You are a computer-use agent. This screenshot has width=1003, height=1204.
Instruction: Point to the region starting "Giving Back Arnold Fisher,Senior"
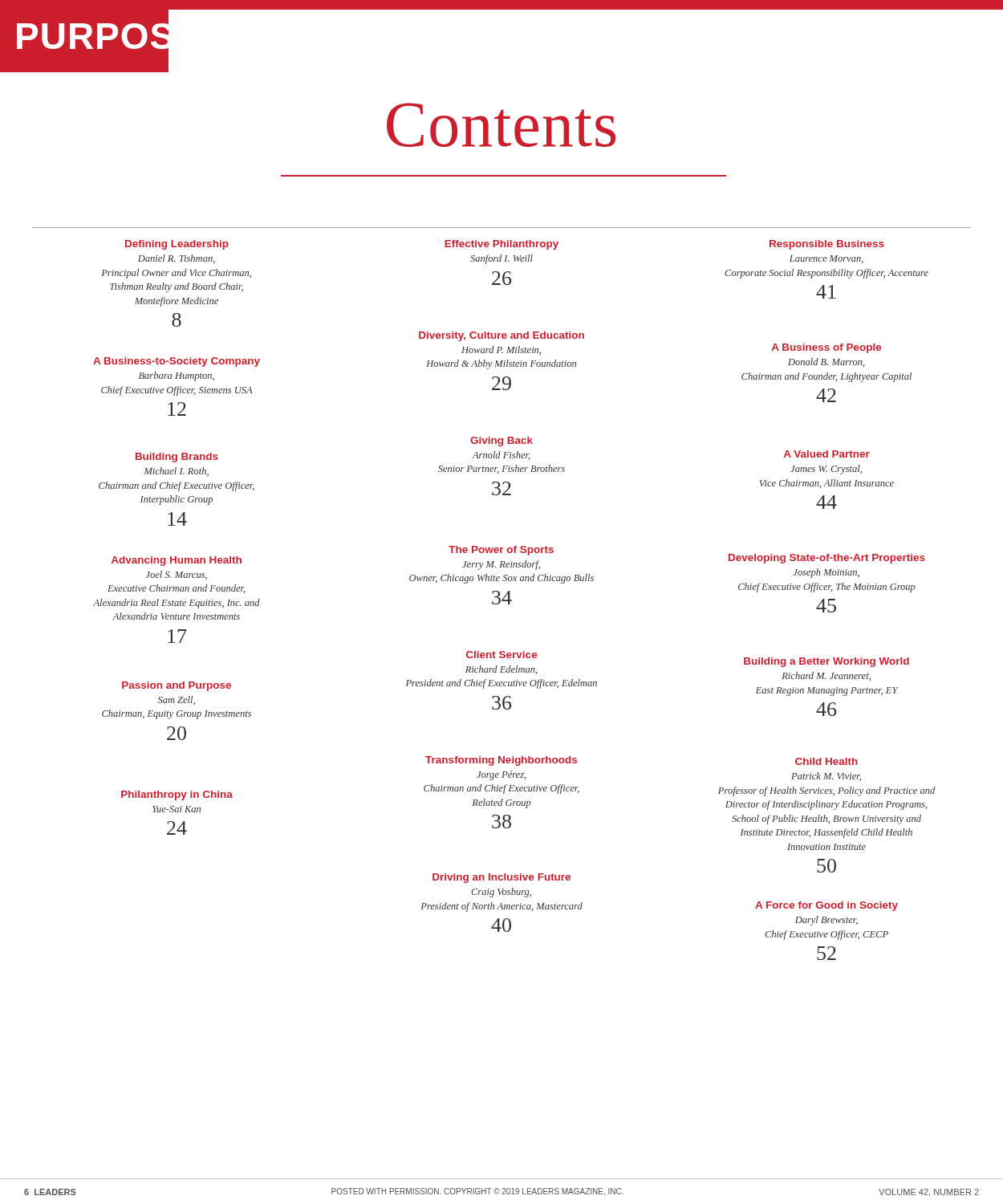tap(501, 466)
